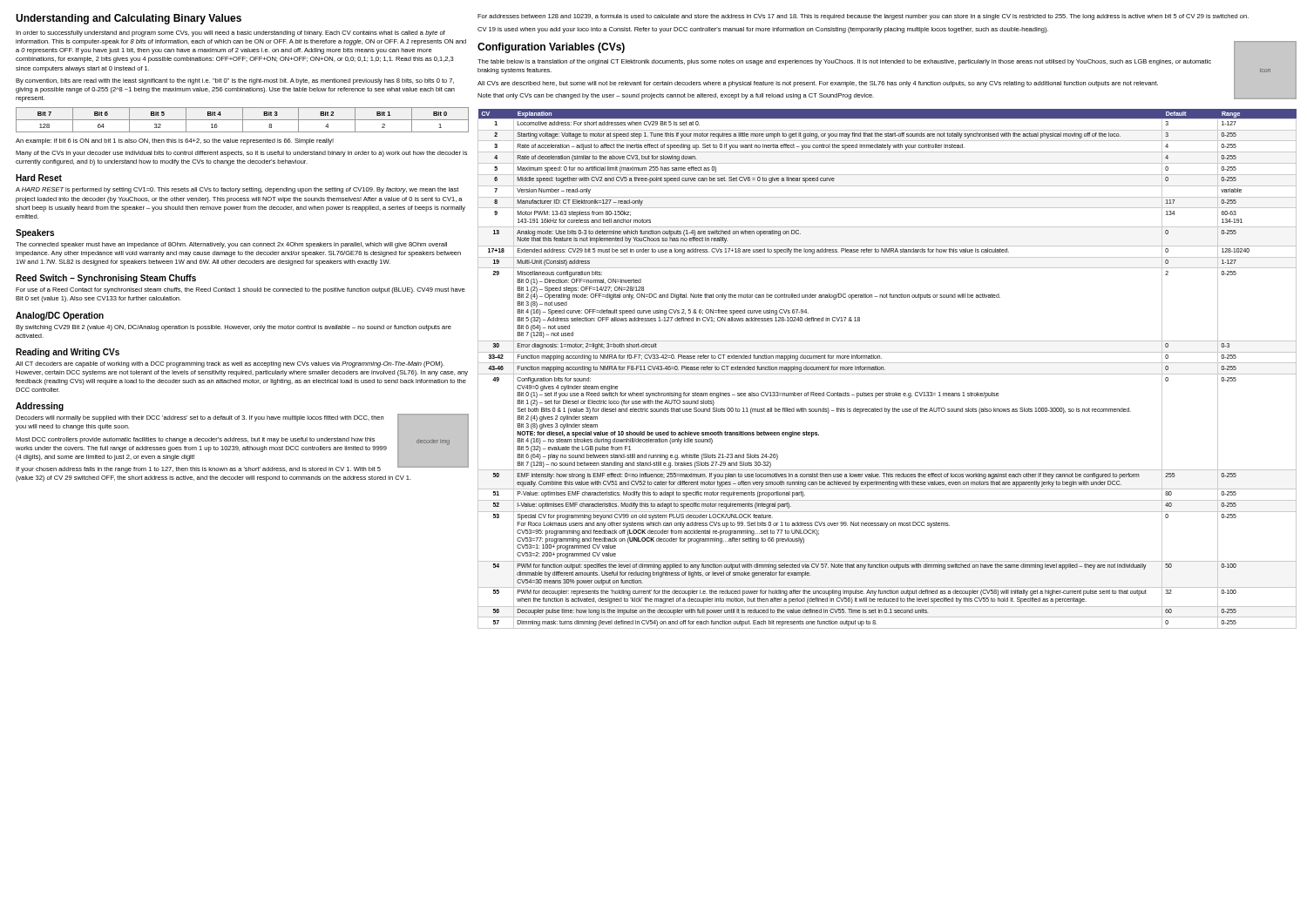Locate the element starting "A HARD RESET is"
Viewport: 1307px width, 924px height.
(242, 203)
